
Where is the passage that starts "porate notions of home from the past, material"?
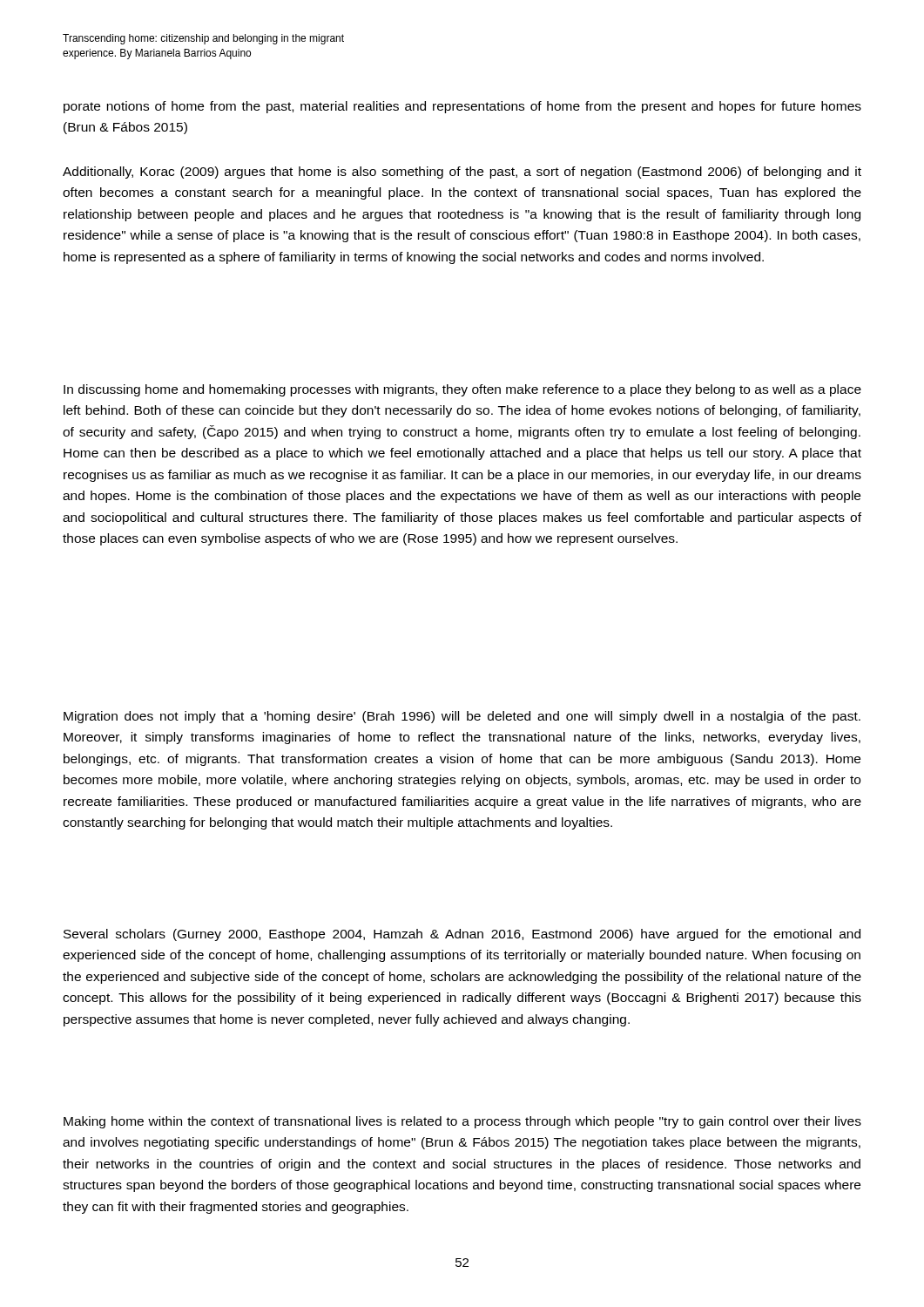[462, 117]
